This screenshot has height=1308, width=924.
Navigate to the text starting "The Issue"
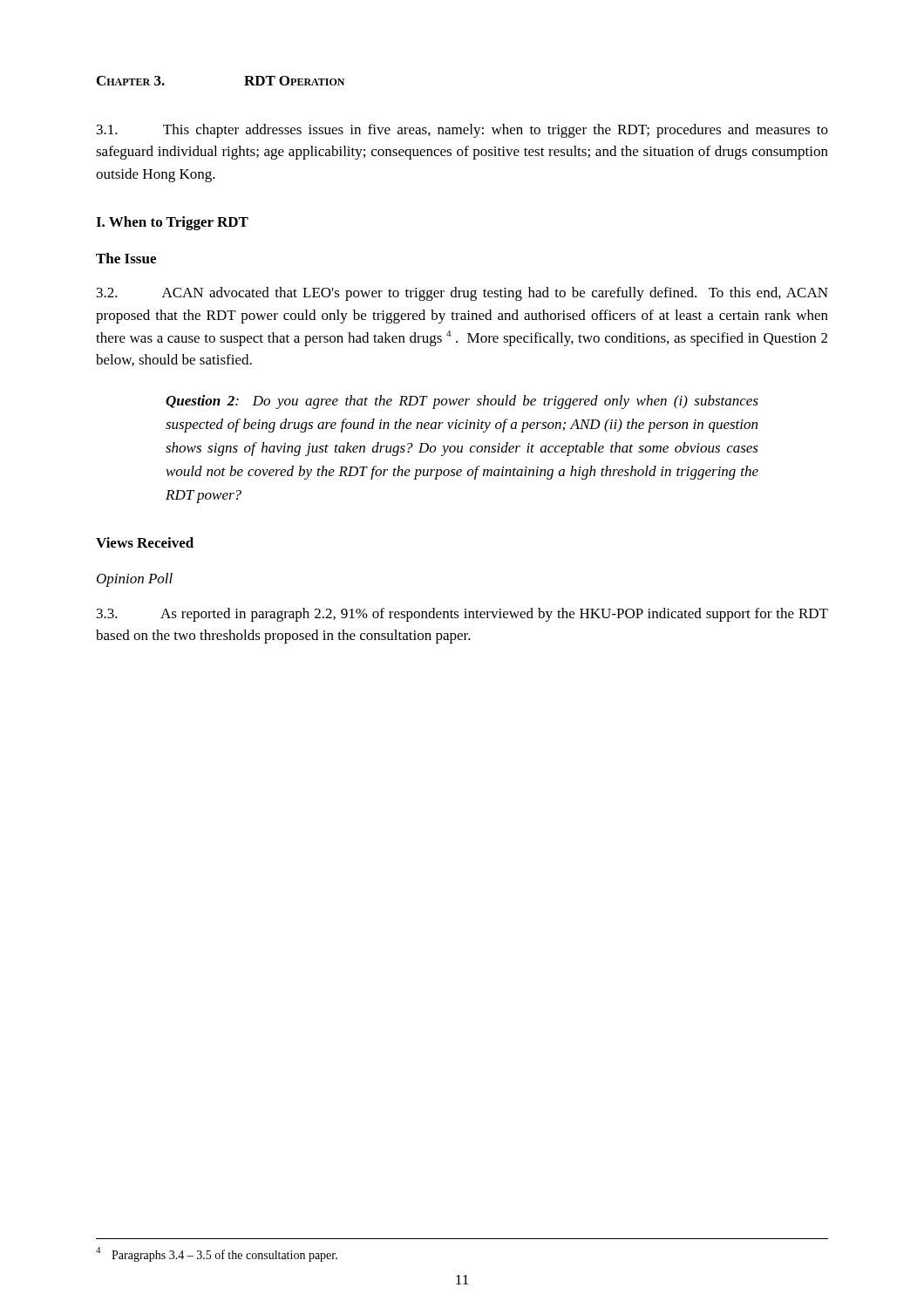coord(126,258)
